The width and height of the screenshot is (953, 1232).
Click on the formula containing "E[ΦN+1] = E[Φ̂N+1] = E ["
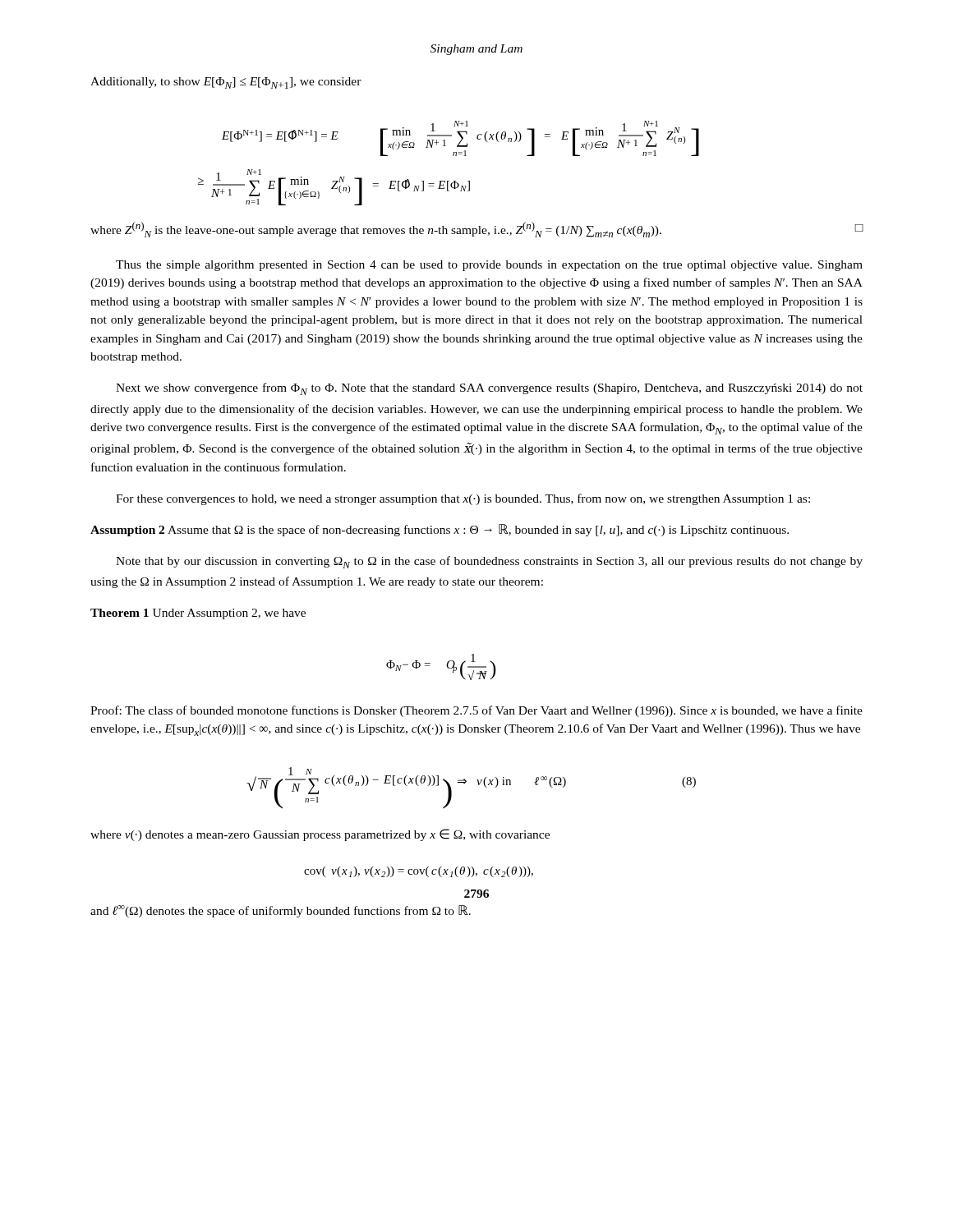tap(476, 156)
